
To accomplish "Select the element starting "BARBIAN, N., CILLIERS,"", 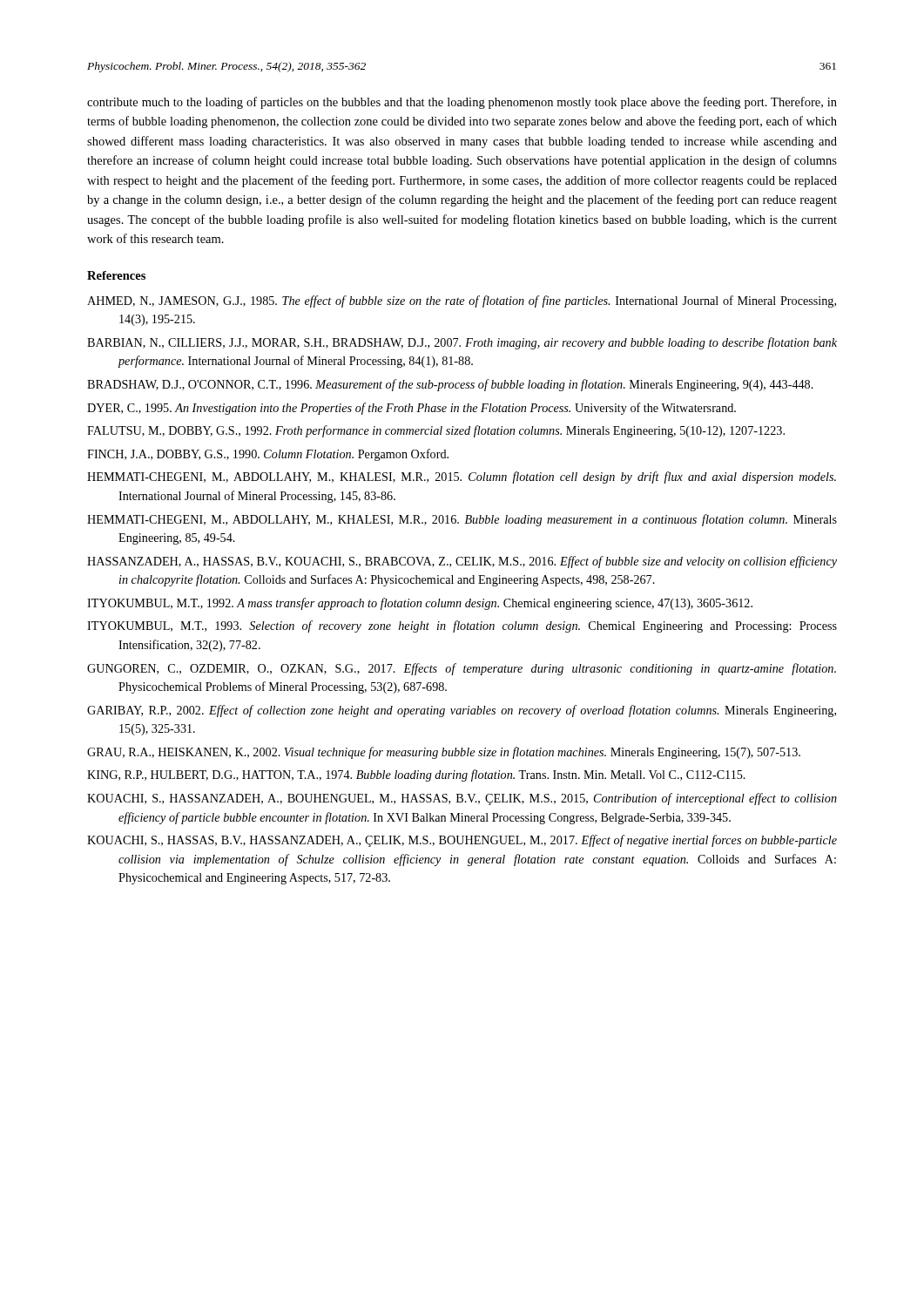I will click(x=462, y=352).
